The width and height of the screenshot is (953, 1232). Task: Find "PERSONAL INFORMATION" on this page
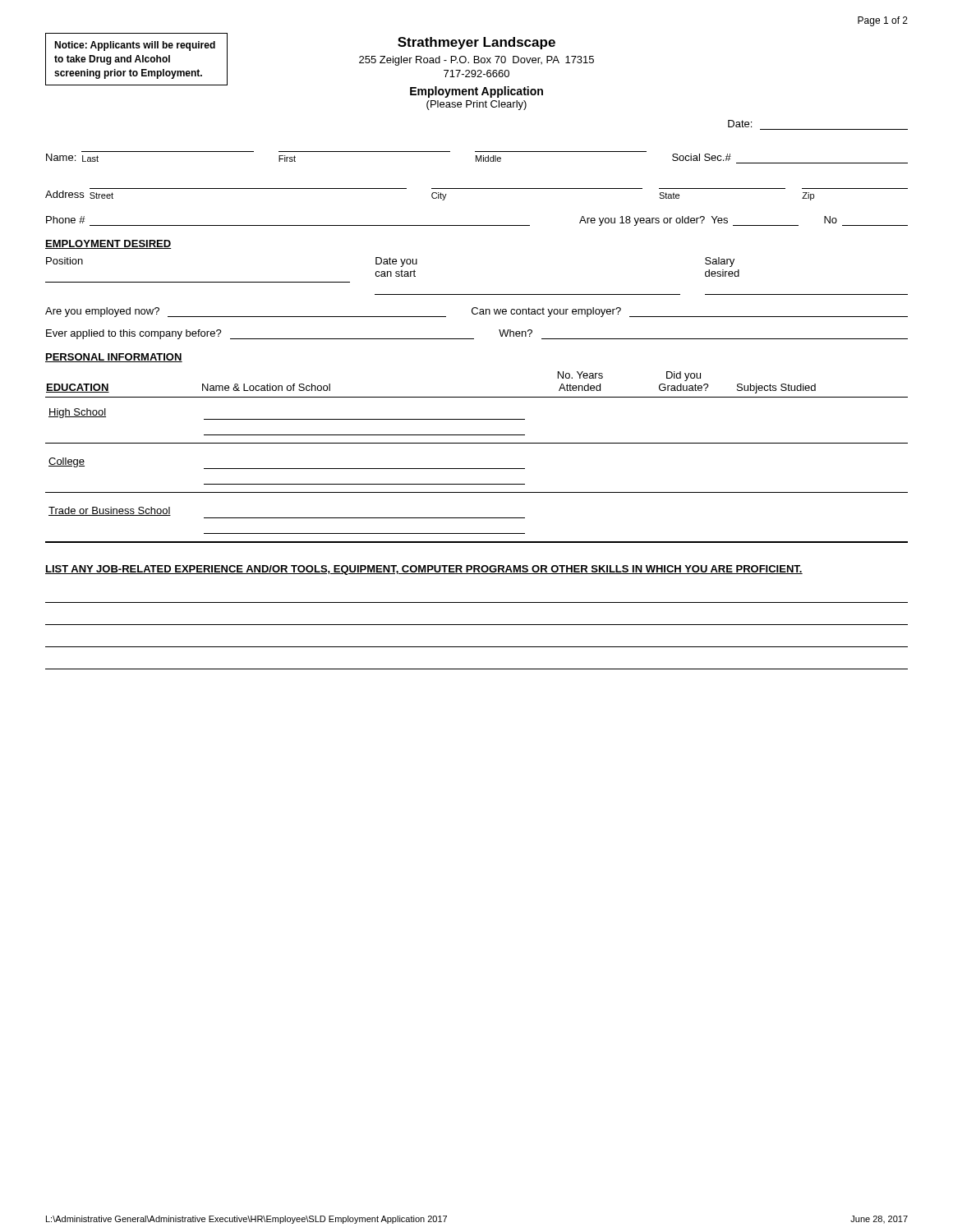click(114, 357)
